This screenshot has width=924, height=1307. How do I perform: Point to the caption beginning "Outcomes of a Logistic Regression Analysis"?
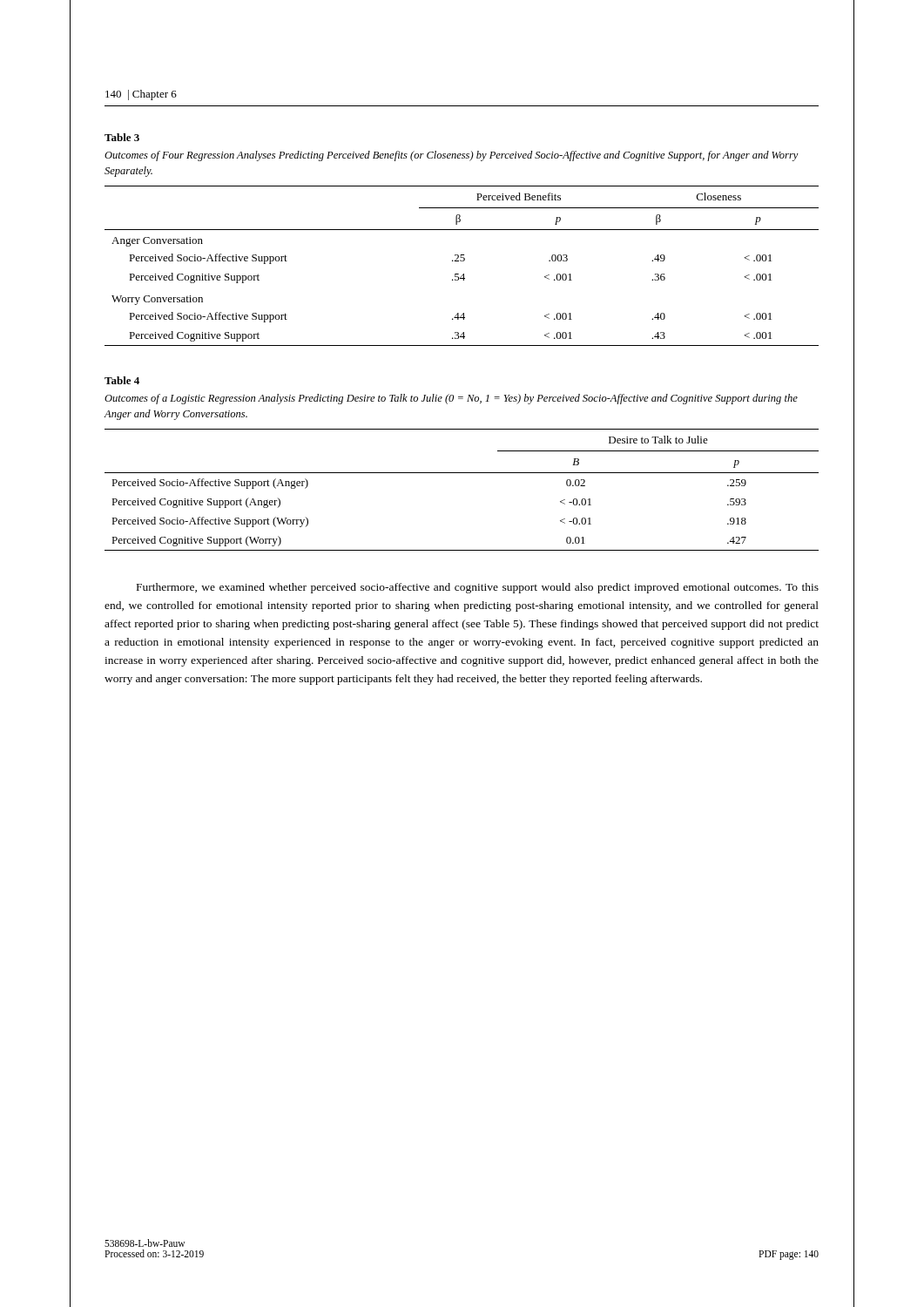[451, 406]
